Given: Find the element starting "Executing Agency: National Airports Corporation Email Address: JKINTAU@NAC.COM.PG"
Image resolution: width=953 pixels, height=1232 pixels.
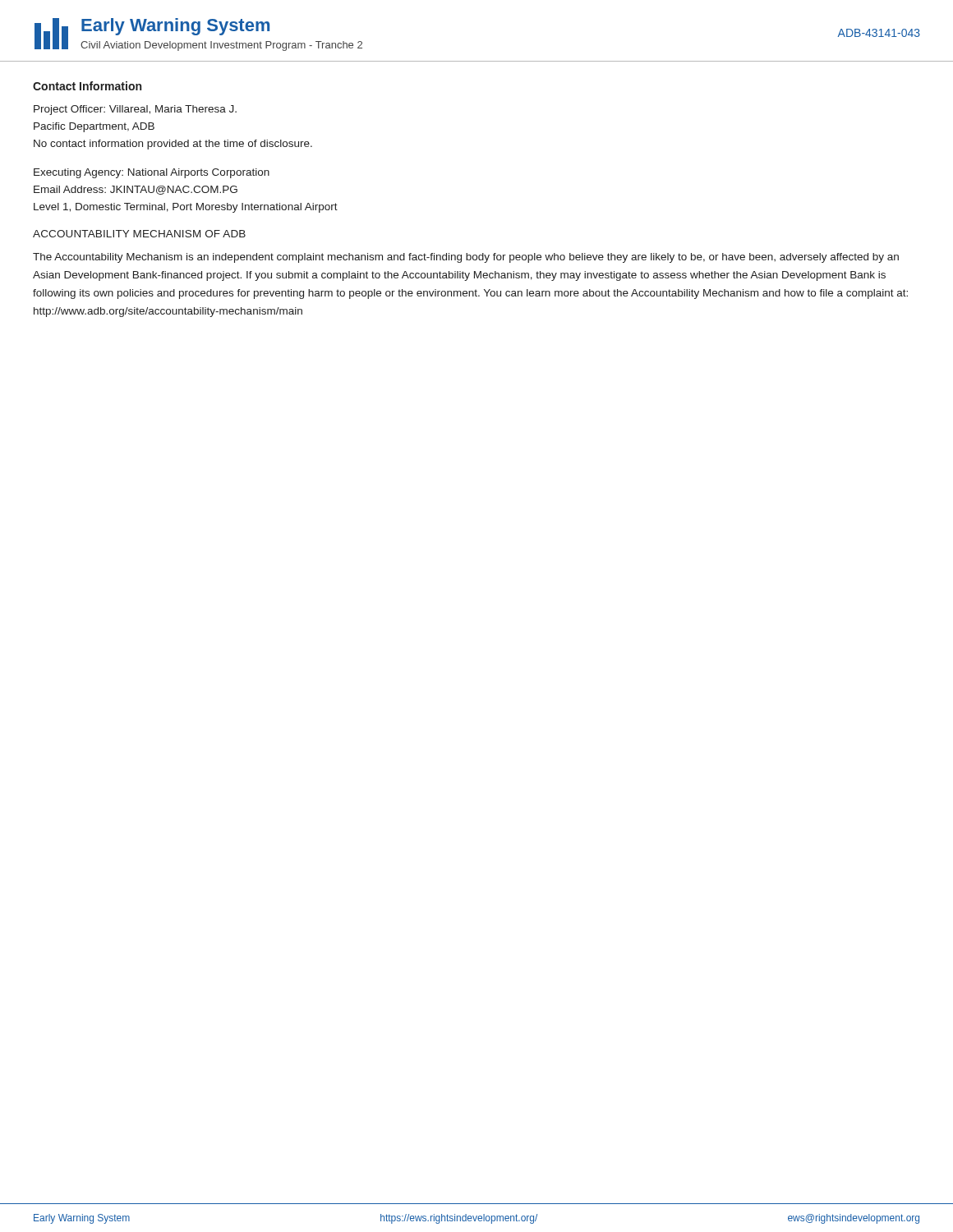Looking at the screenshot, I should point(185,189).
